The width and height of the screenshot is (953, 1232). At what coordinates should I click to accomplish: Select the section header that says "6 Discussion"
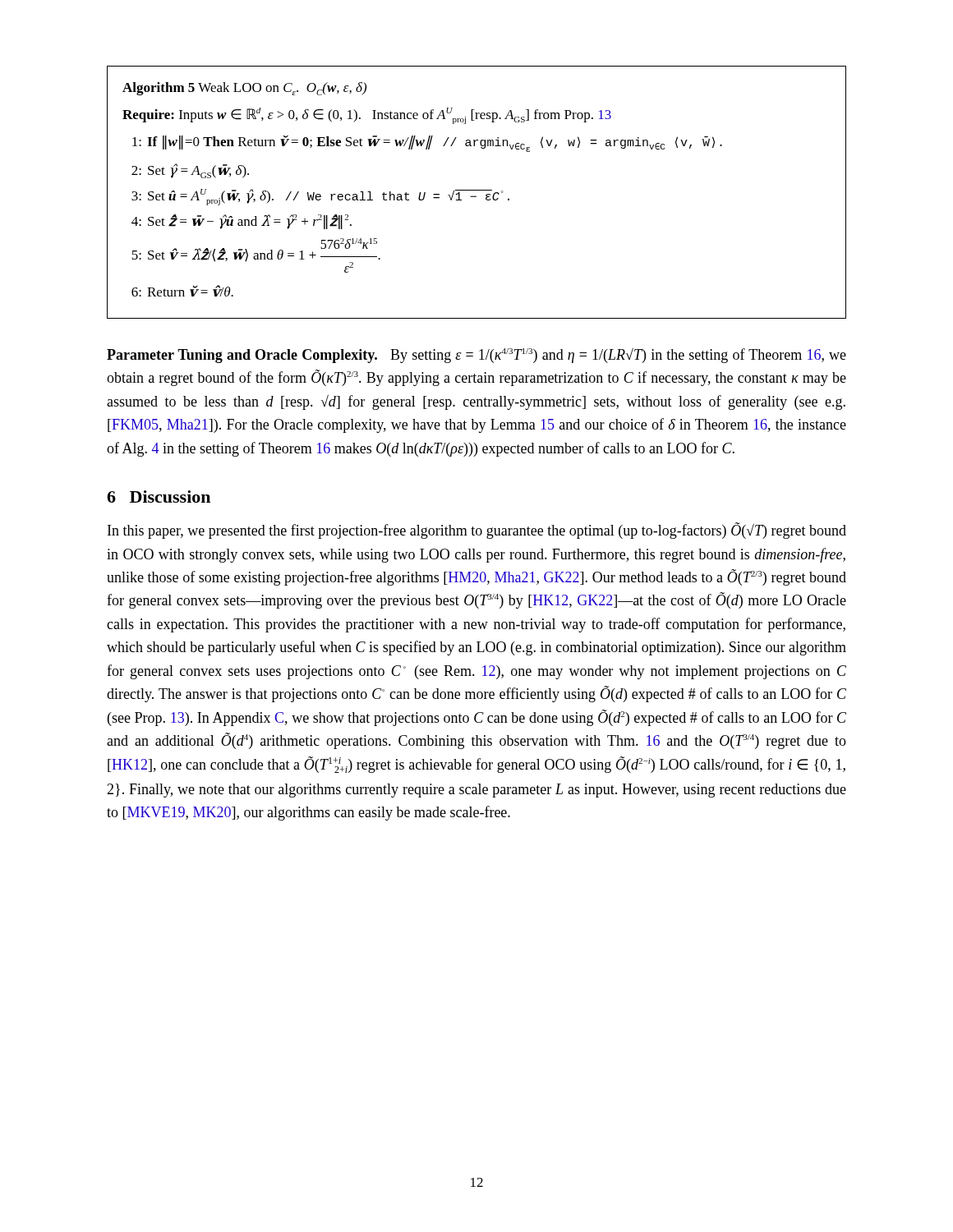[x=159, y=497]
